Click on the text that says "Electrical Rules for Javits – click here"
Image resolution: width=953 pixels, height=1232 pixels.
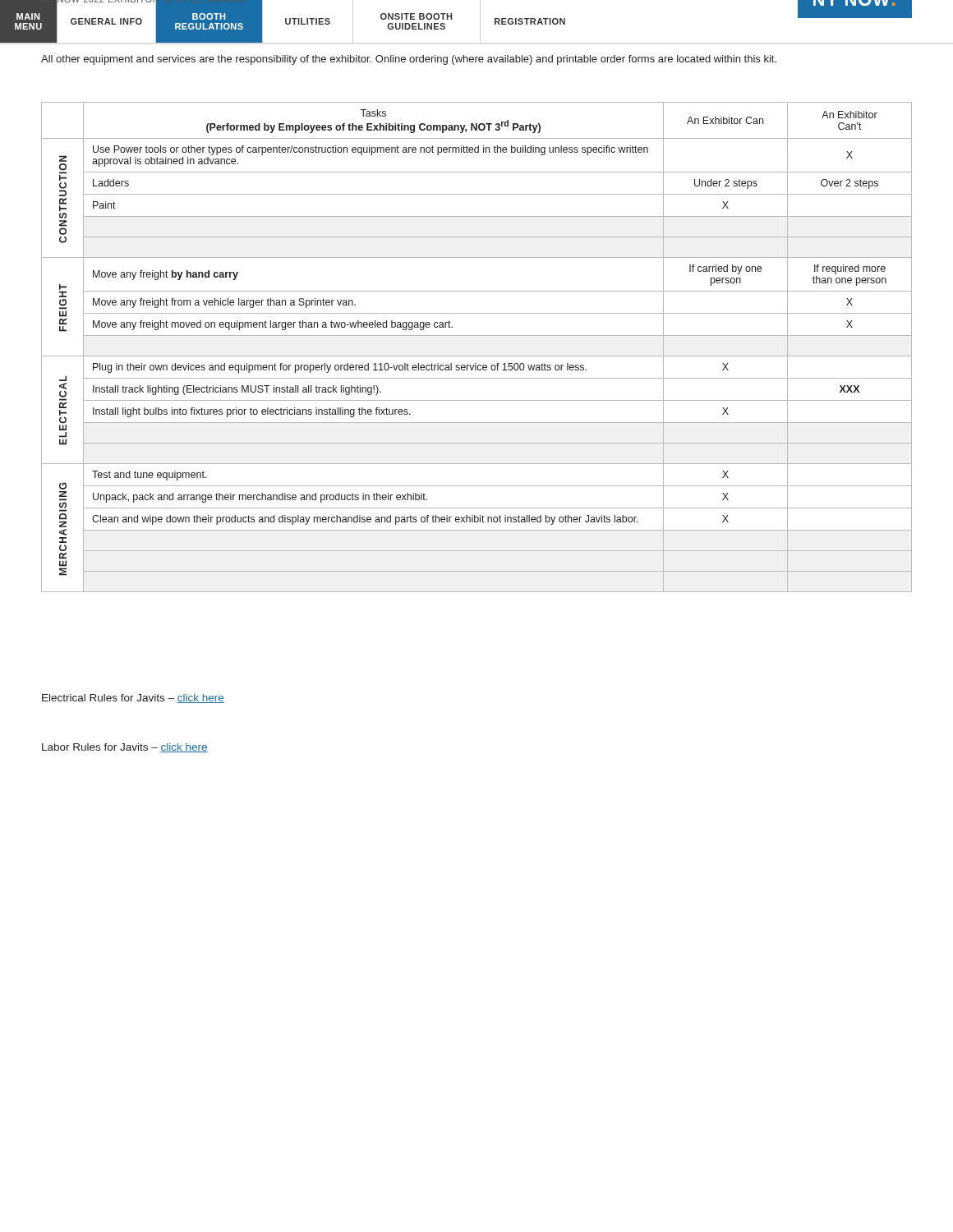pyautogui.click(x=133, y=698)
